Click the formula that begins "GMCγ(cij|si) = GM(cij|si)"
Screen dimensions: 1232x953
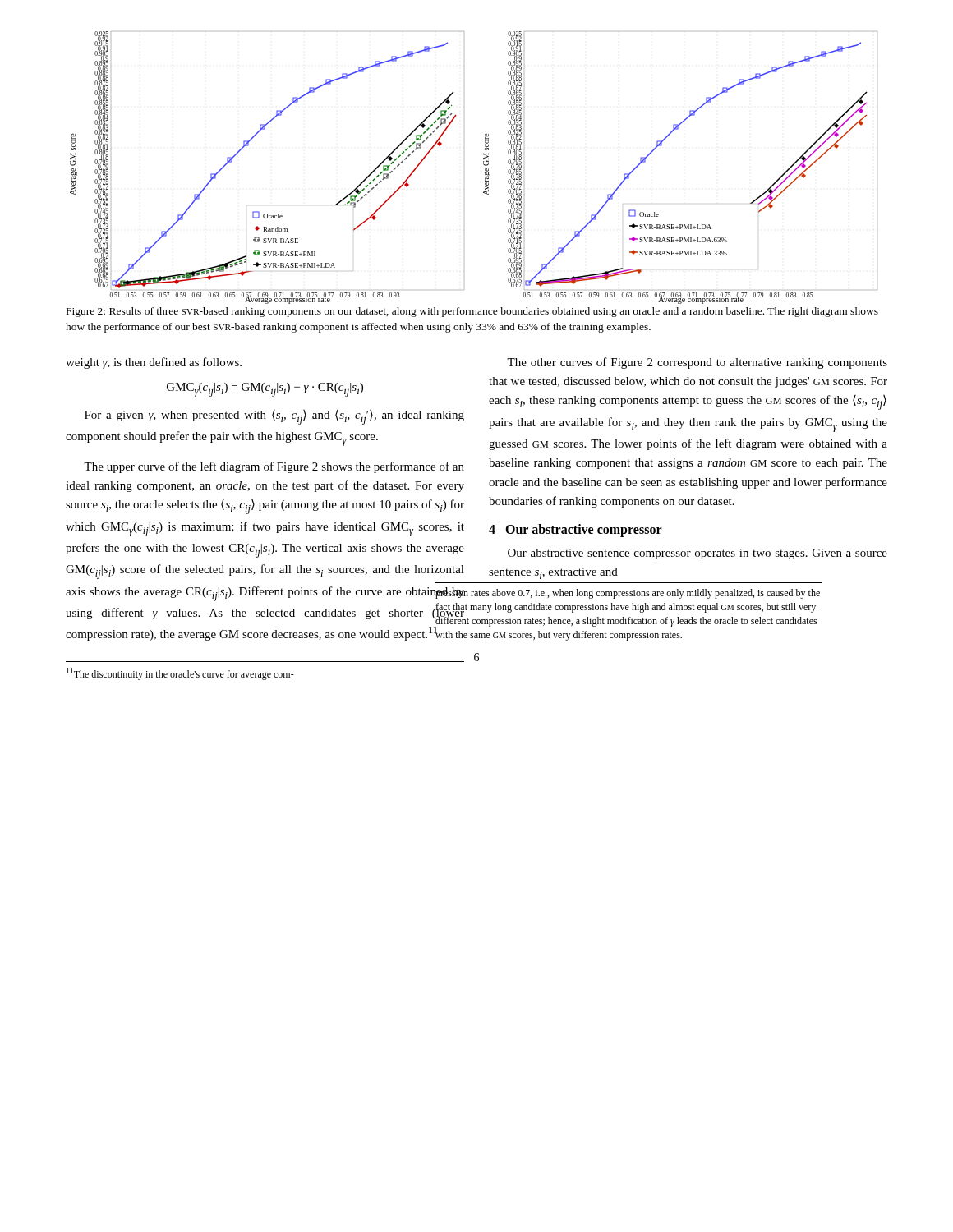tap(265, 389)
